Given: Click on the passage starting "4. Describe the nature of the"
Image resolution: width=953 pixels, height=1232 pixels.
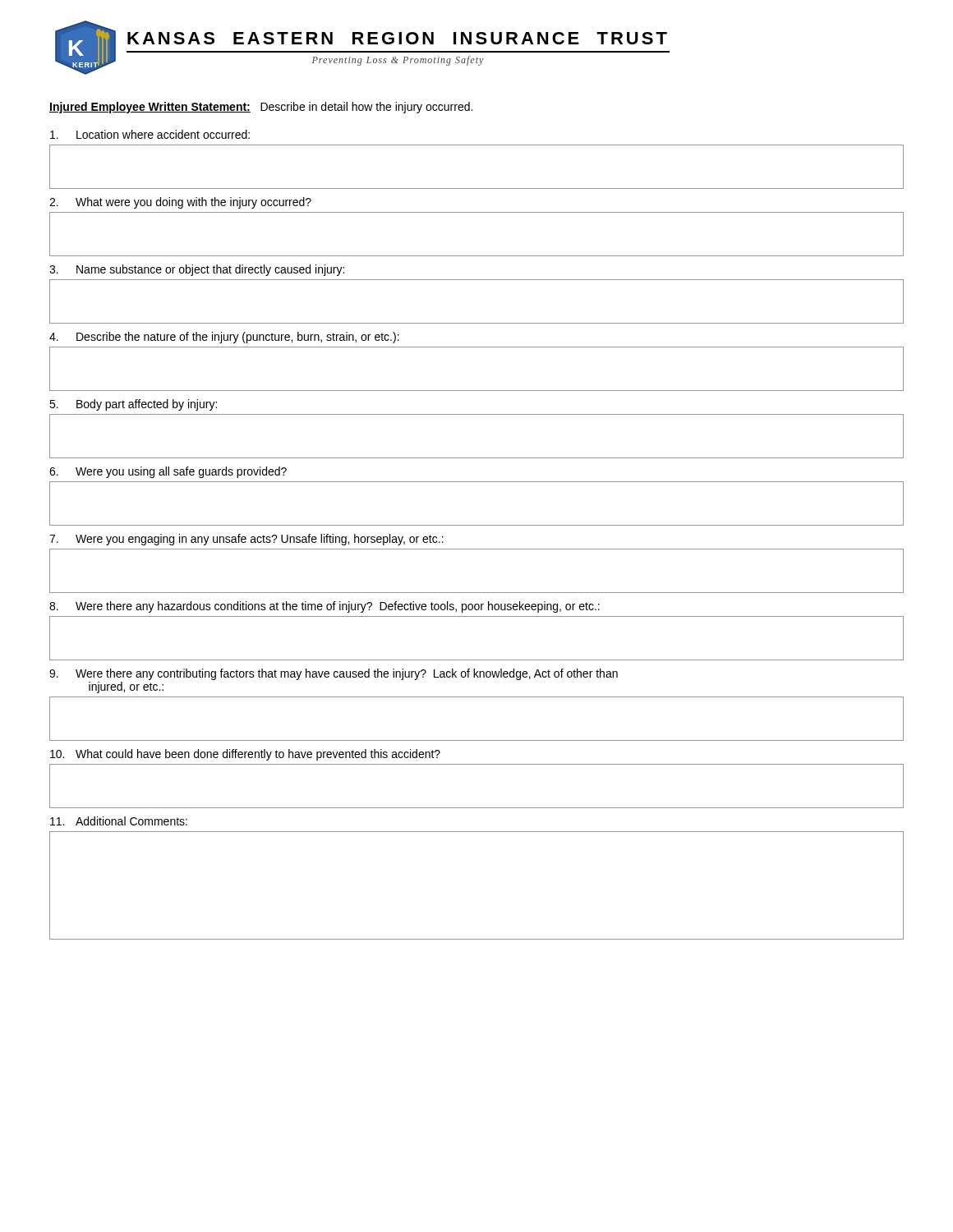Looking at the screenshot, I should tap(476, 361).
